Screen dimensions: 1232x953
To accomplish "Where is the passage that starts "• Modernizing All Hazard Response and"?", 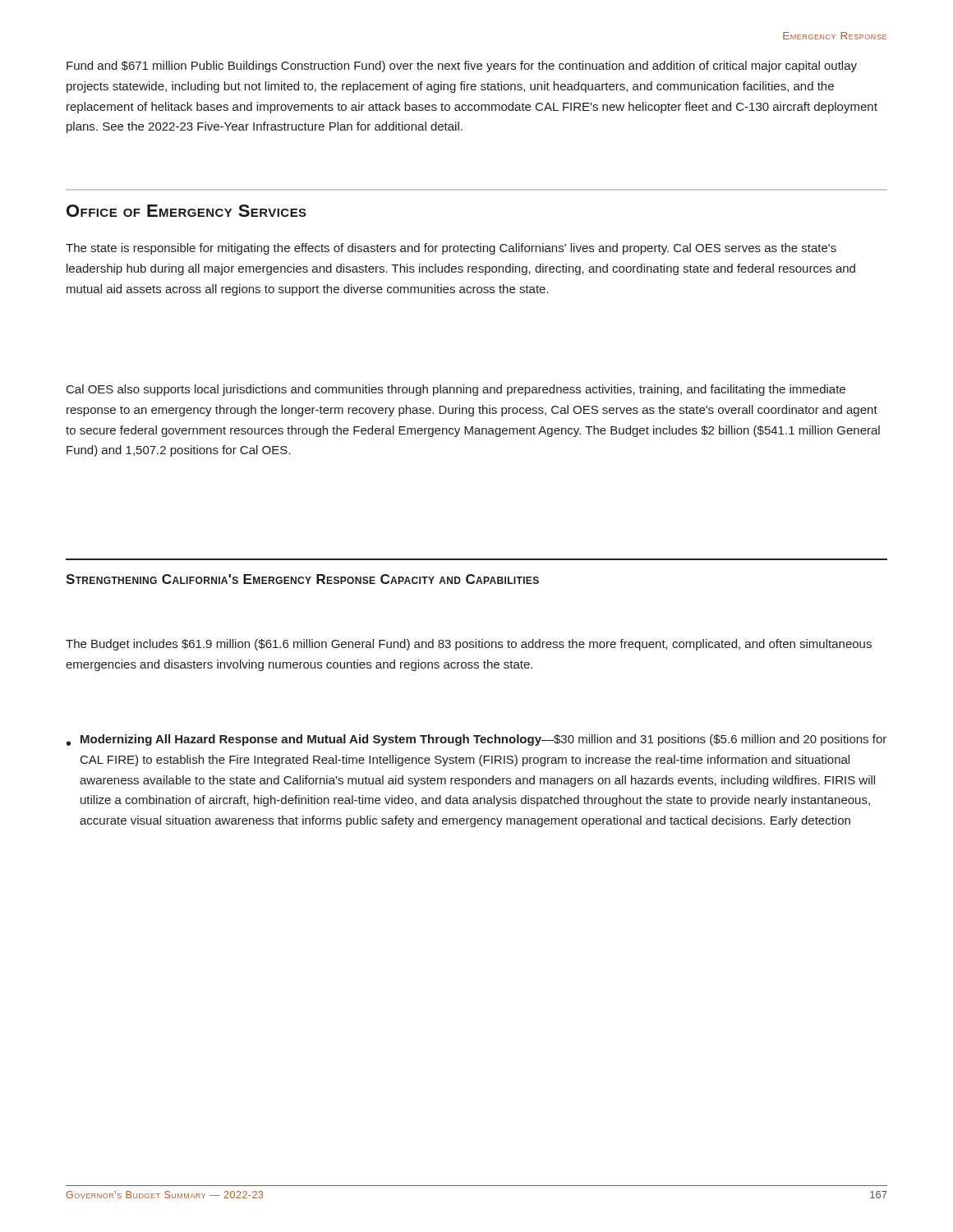I will point(476,780).
